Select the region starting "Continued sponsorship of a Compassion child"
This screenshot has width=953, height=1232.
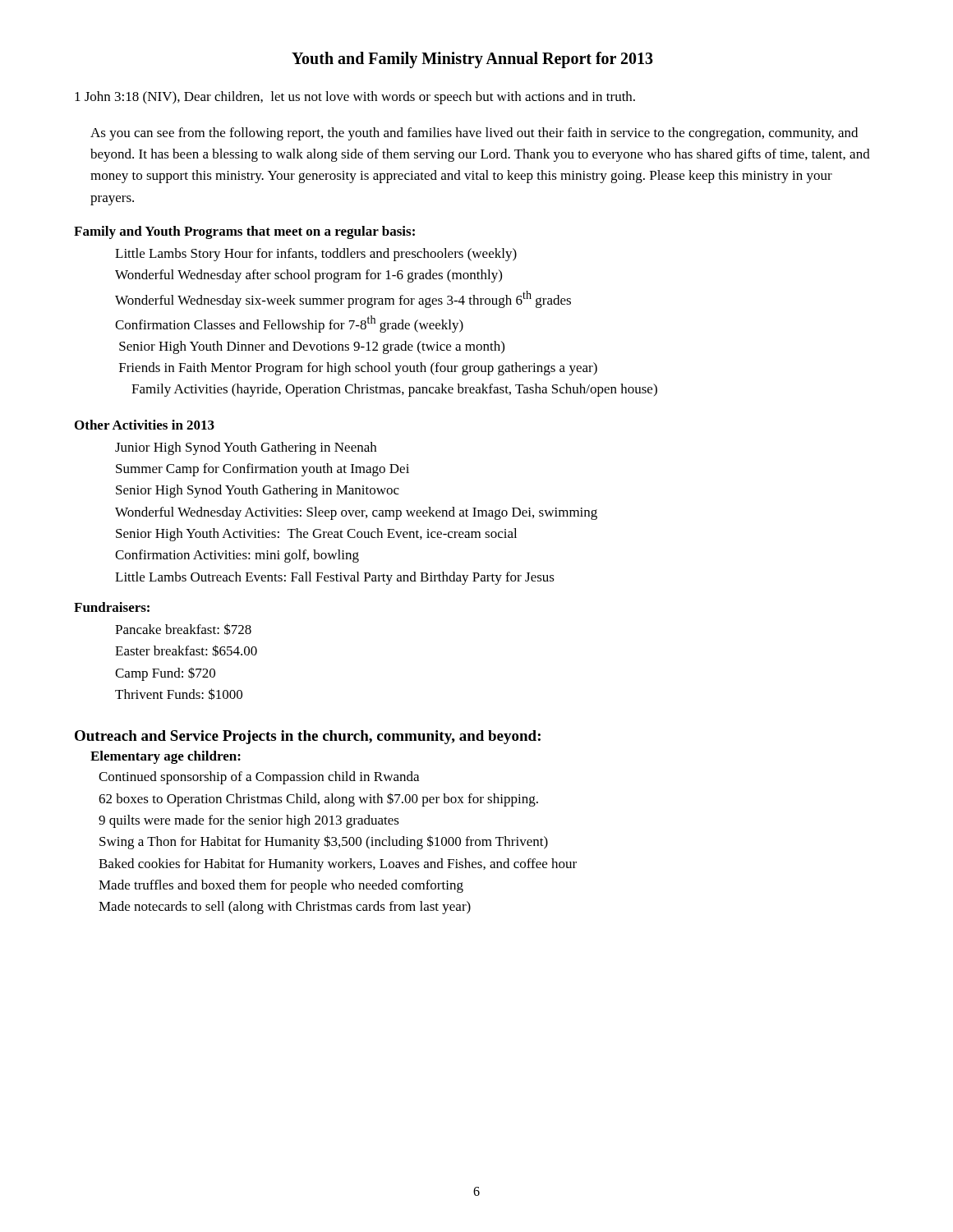[259, 777]
